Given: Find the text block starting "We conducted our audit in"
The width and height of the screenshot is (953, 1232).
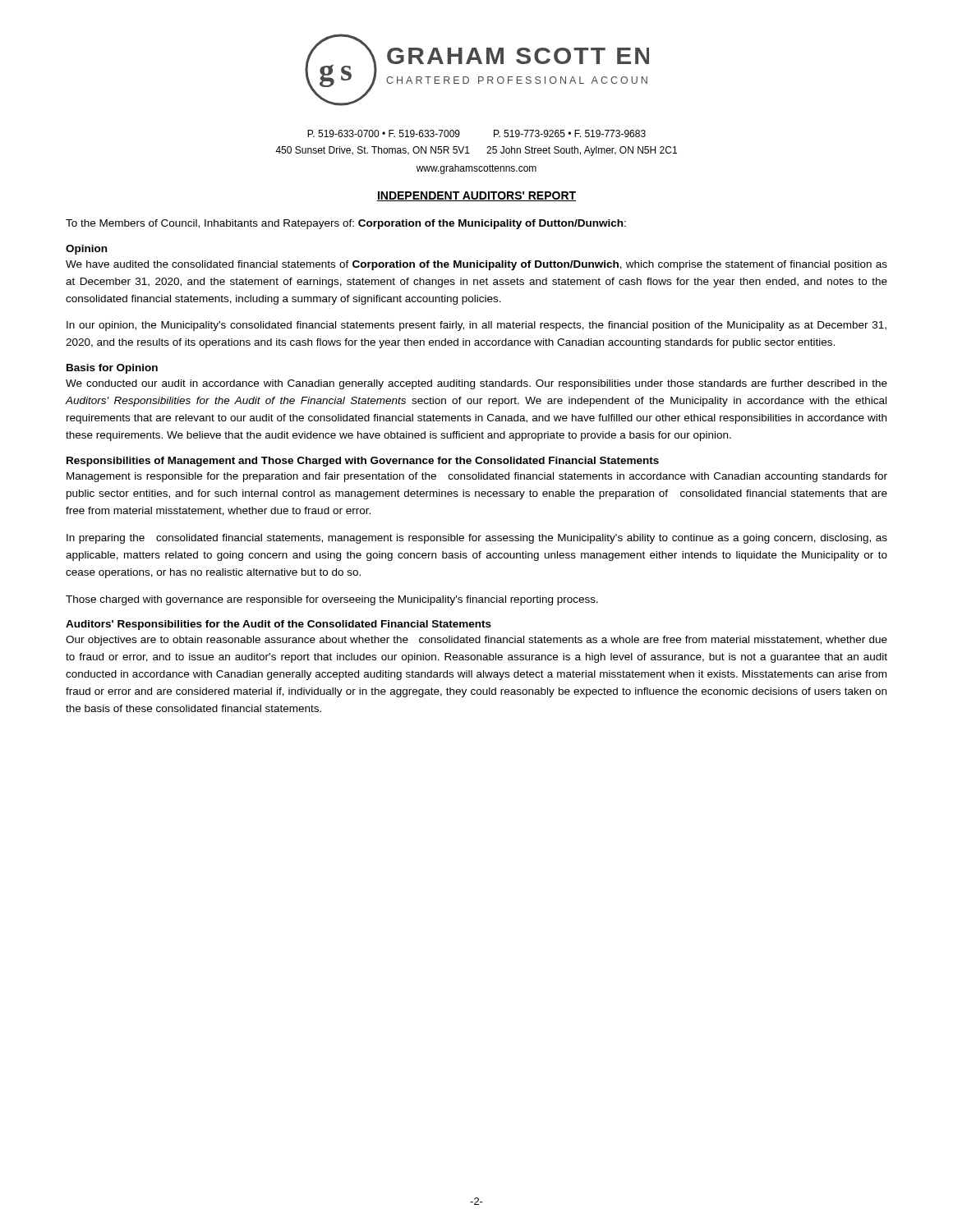Looking at the screenshot, I should (x=476, y=409).
